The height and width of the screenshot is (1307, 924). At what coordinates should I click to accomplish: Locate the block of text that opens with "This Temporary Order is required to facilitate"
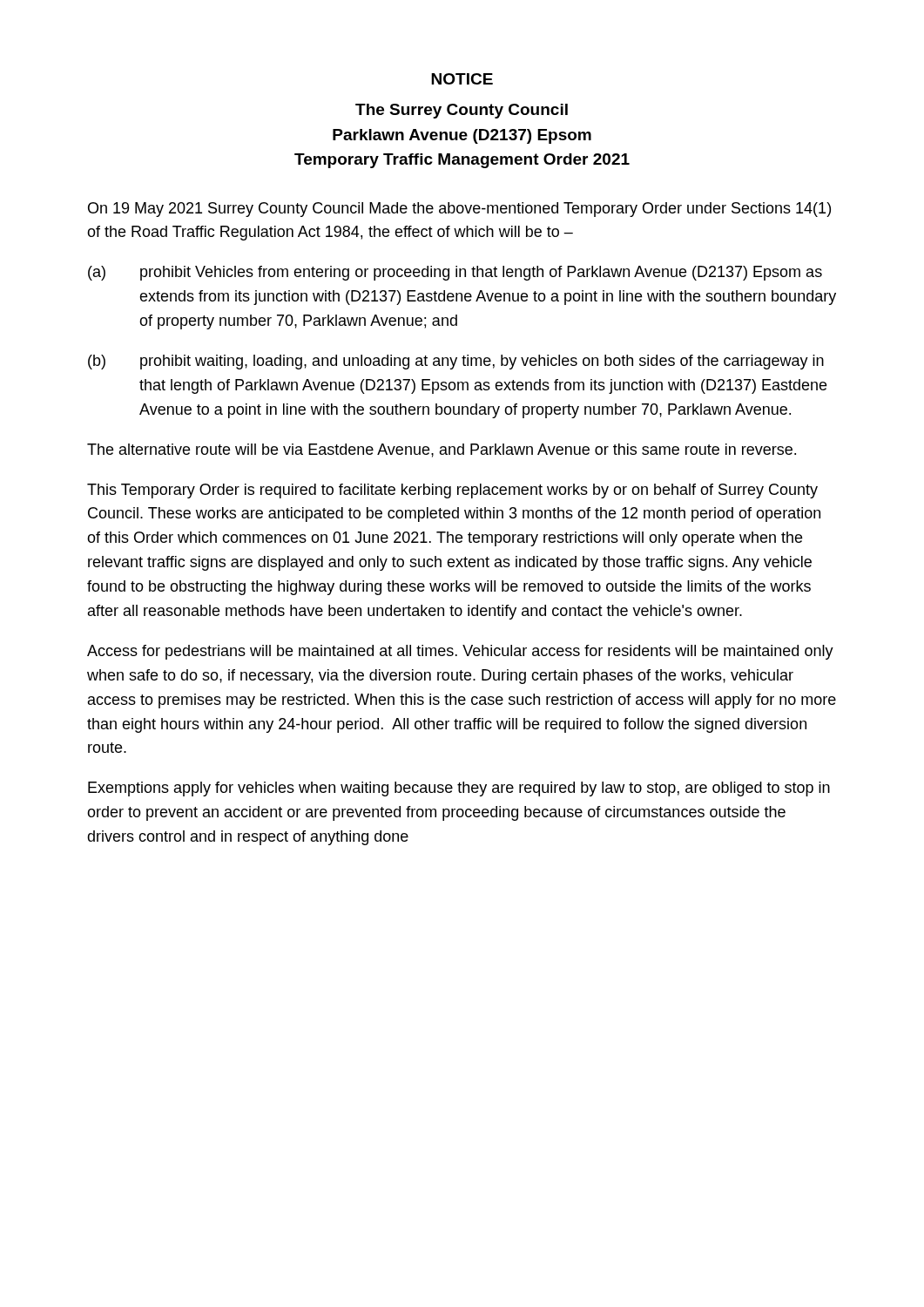click(454, 550)
